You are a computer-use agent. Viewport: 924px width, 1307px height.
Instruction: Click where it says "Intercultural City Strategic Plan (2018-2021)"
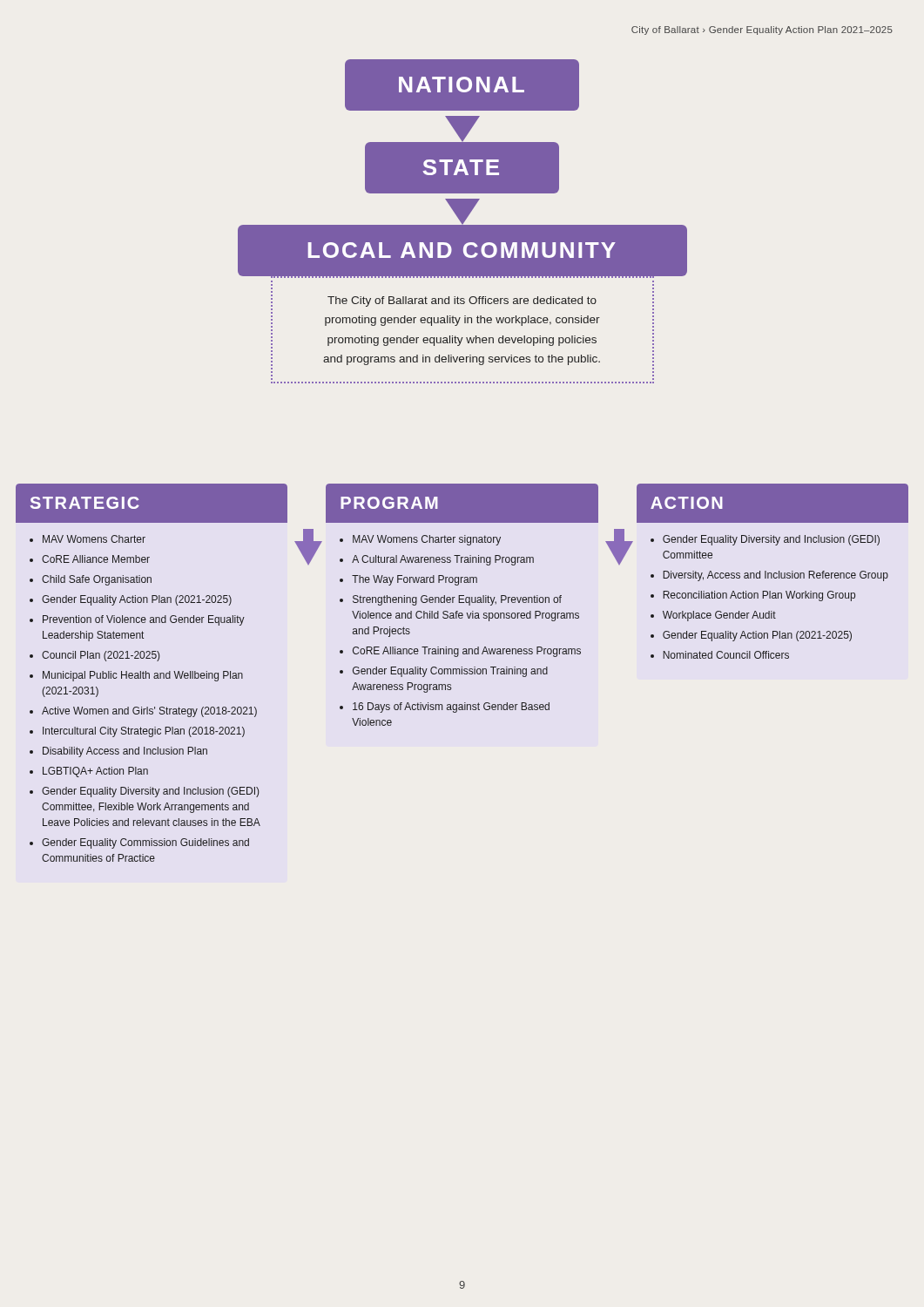[143, 731]
